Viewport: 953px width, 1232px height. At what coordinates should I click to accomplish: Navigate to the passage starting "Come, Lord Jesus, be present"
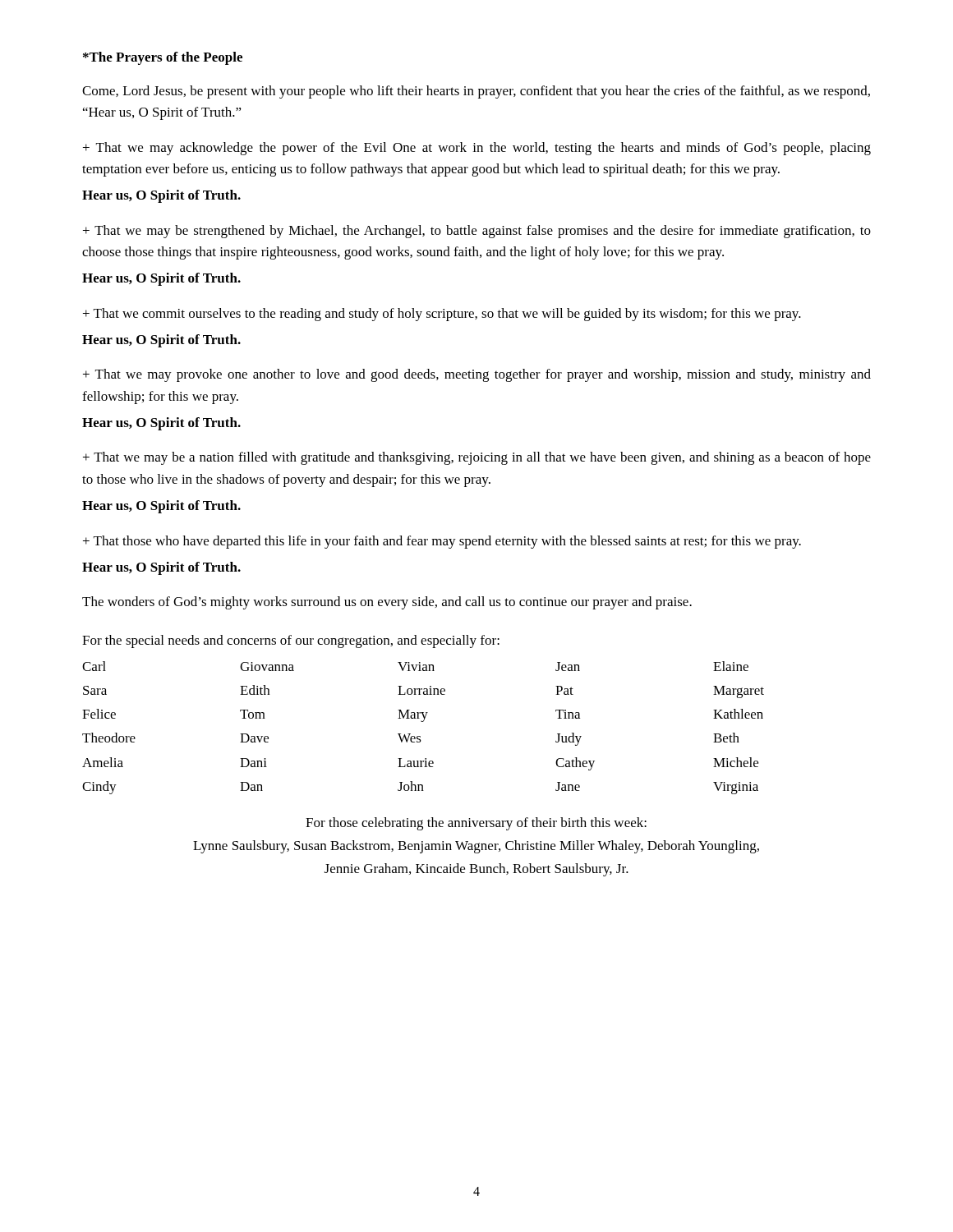[476, 102]
